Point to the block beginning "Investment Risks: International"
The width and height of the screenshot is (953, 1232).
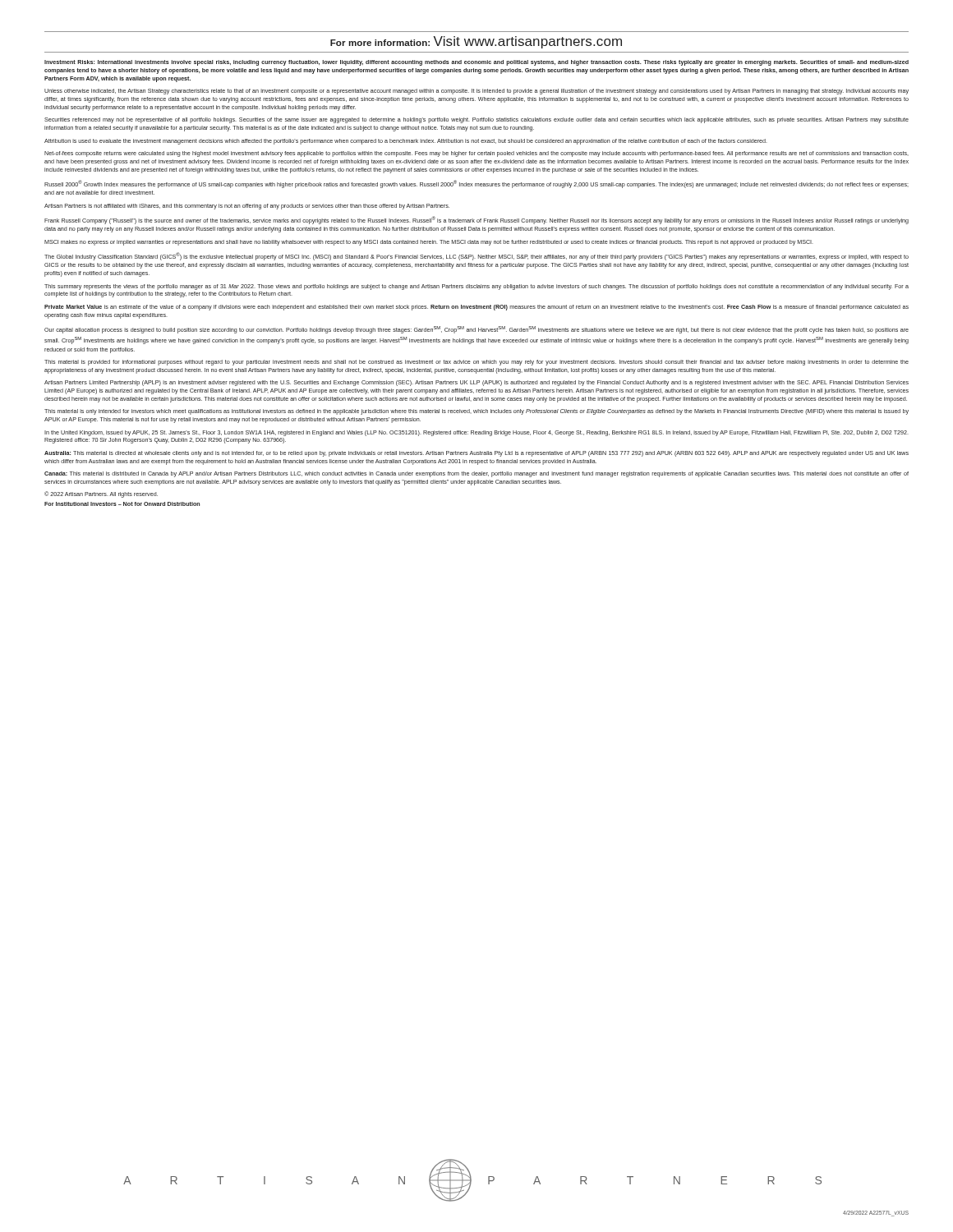pos(476,71)
